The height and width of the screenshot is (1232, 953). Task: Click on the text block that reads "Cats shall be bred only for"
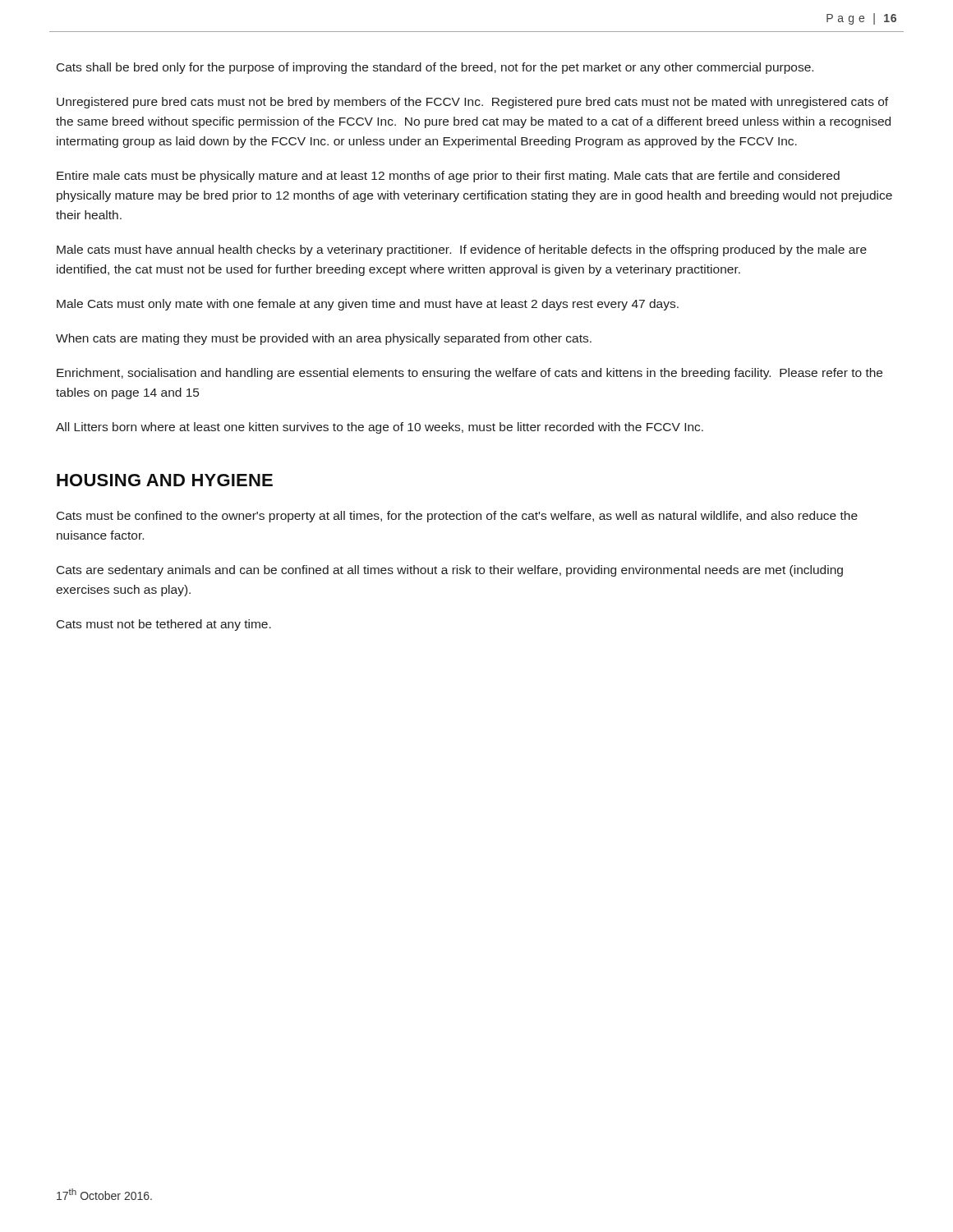coord(435,67)
